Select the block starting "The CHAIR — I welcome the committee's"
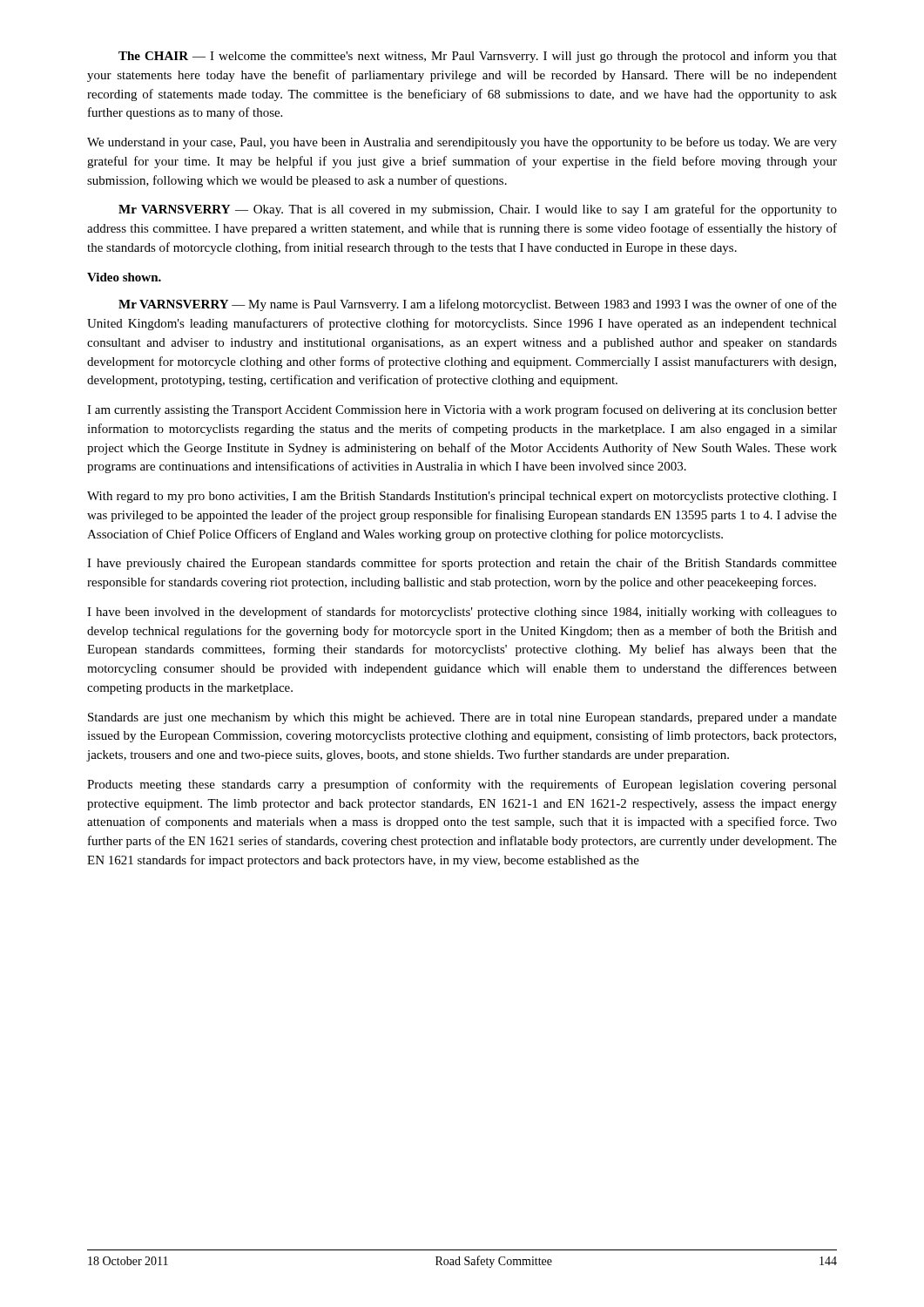The image size is (924, 1307). click(462, 85)
